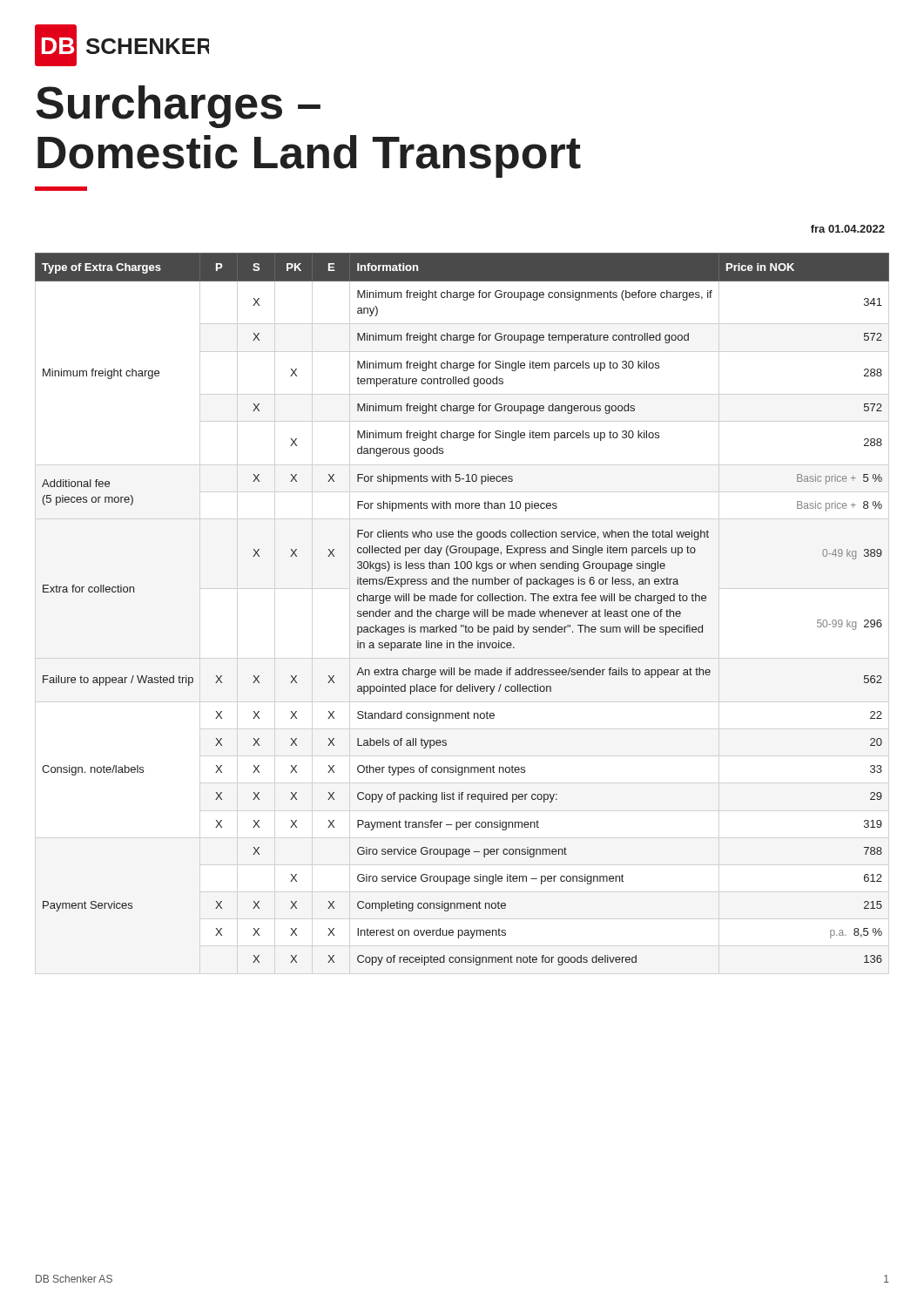924x1307 pixels.
Task: Click a table
Action: pos(462,613)
